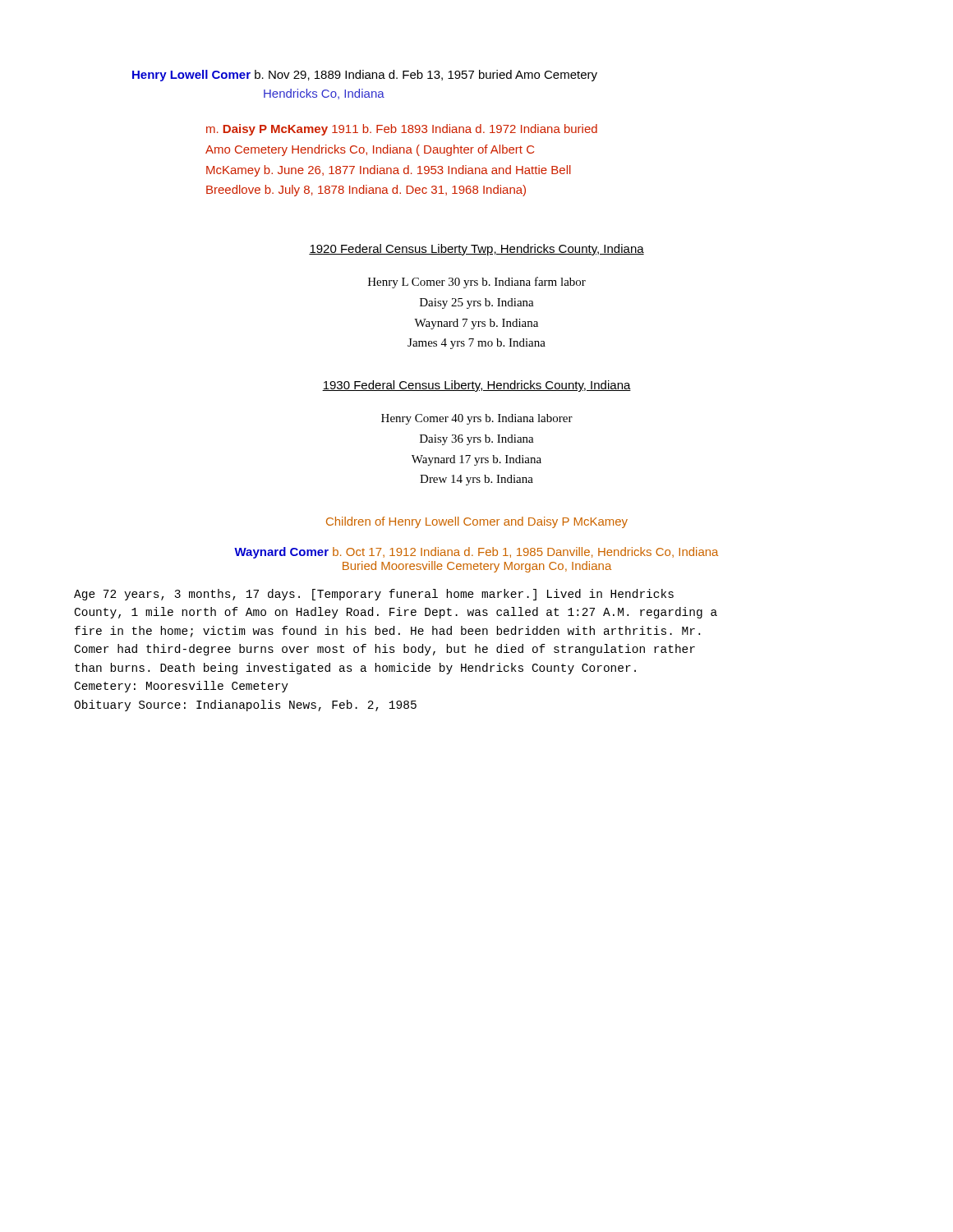
Task: Find the passage starting "Children of Henry Lowell Comer and Daisy P"
Action: tap(476, 521)
